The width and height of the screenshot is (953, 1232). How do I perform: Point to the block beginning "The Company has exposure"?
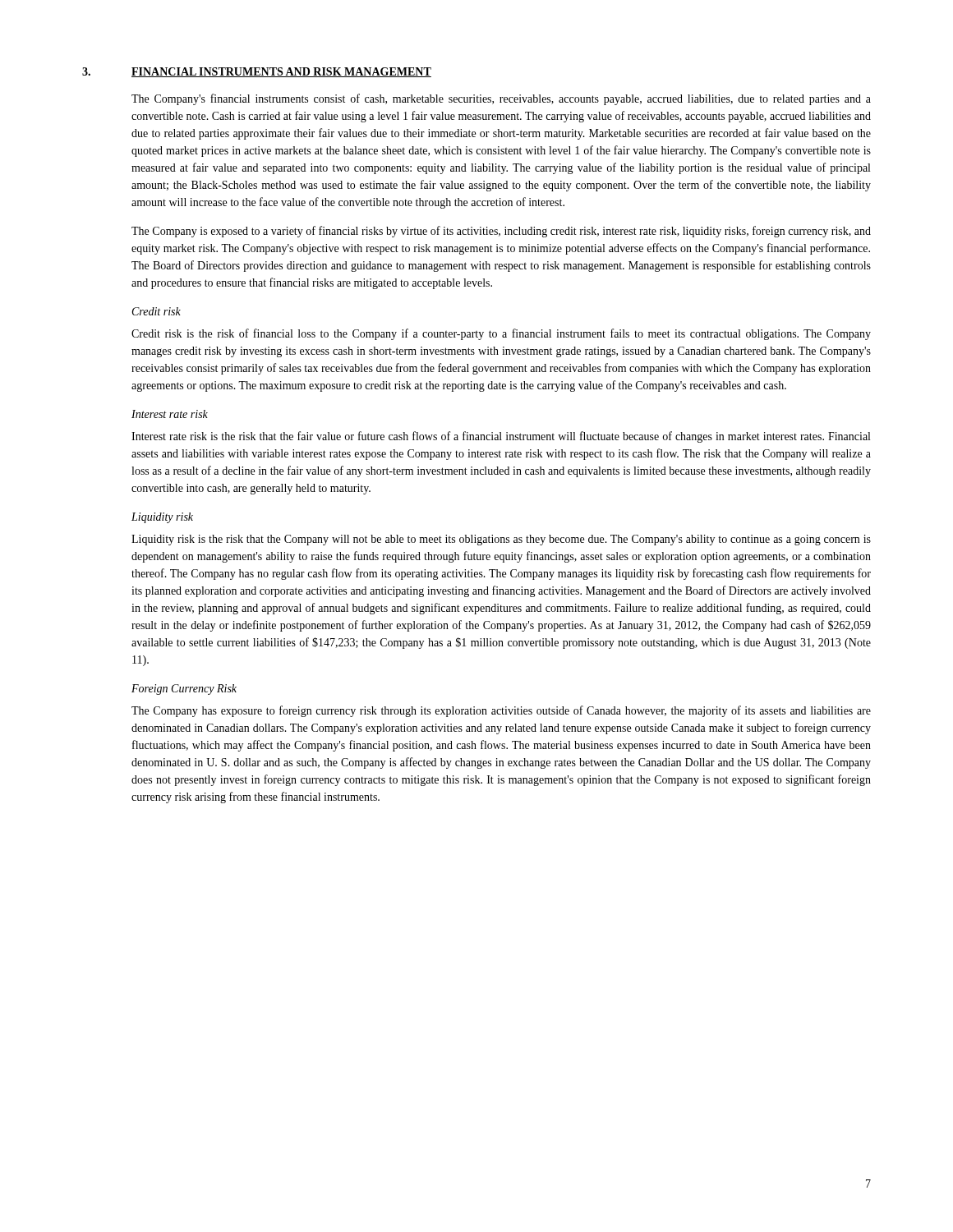tap(501, 754)
